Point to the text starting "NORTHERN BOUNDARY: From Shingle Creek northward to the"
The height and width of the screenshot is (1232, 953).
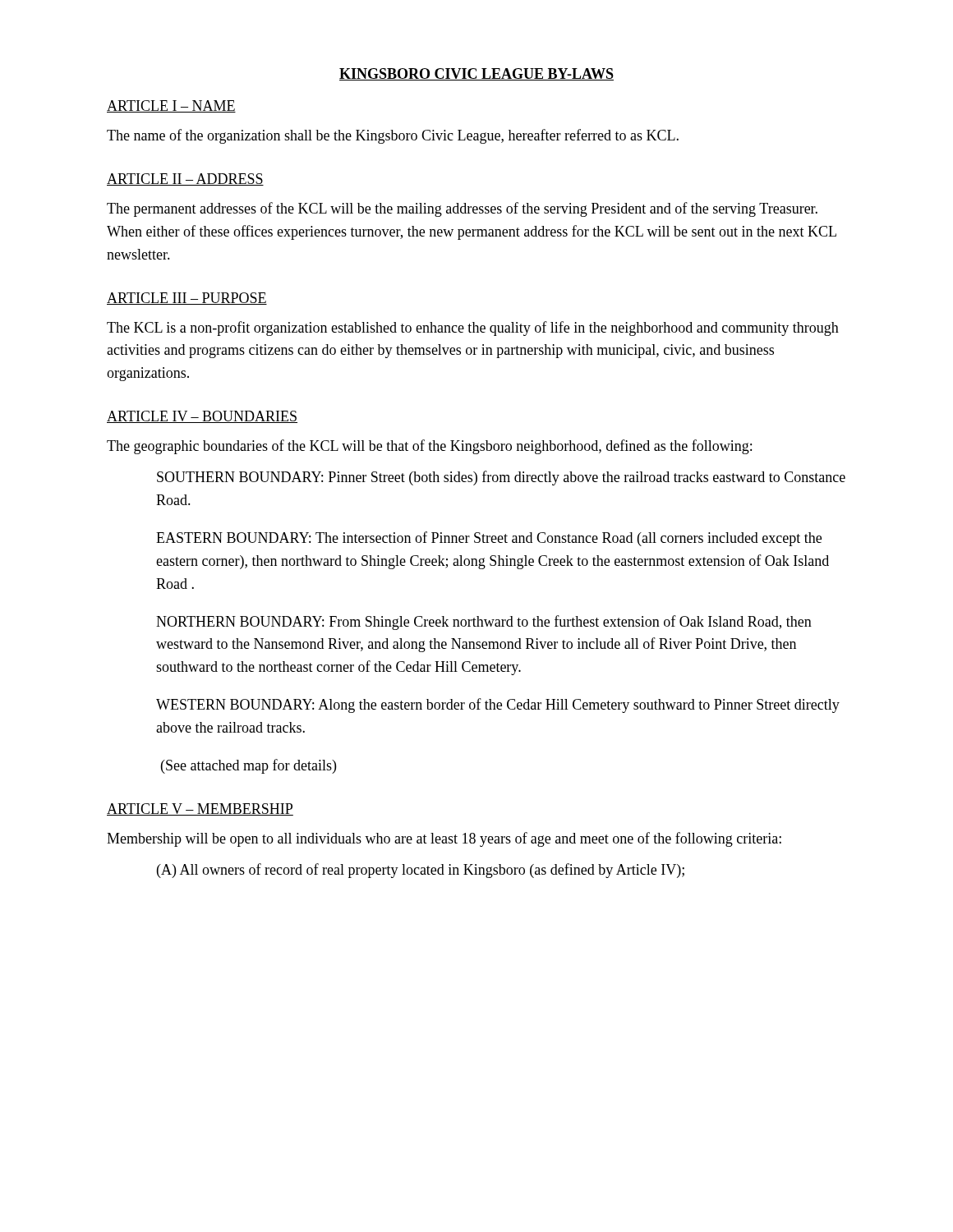coord(484,644)
